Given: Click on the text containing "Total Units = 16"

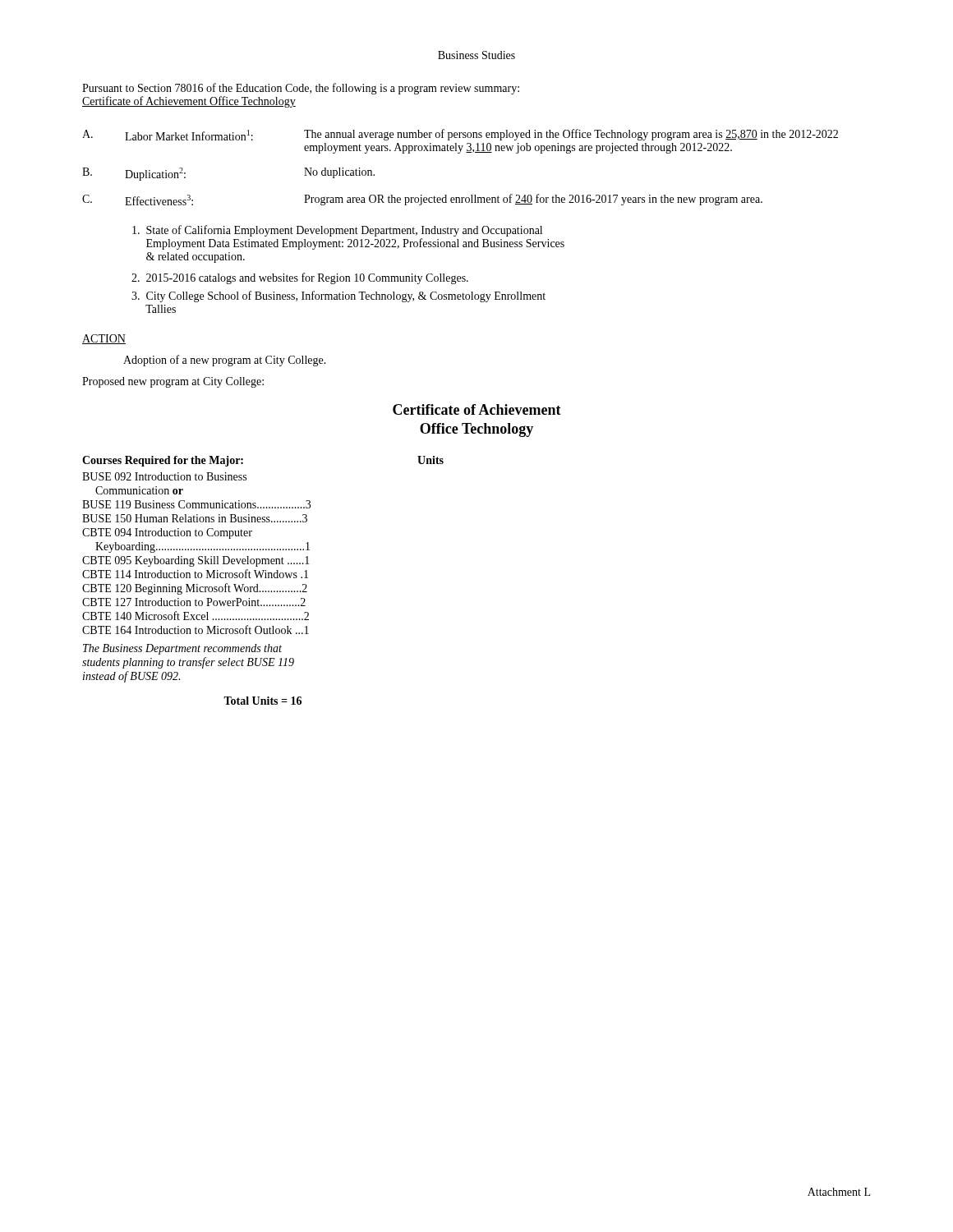Looking at the screenshot, I should (263, 701).
